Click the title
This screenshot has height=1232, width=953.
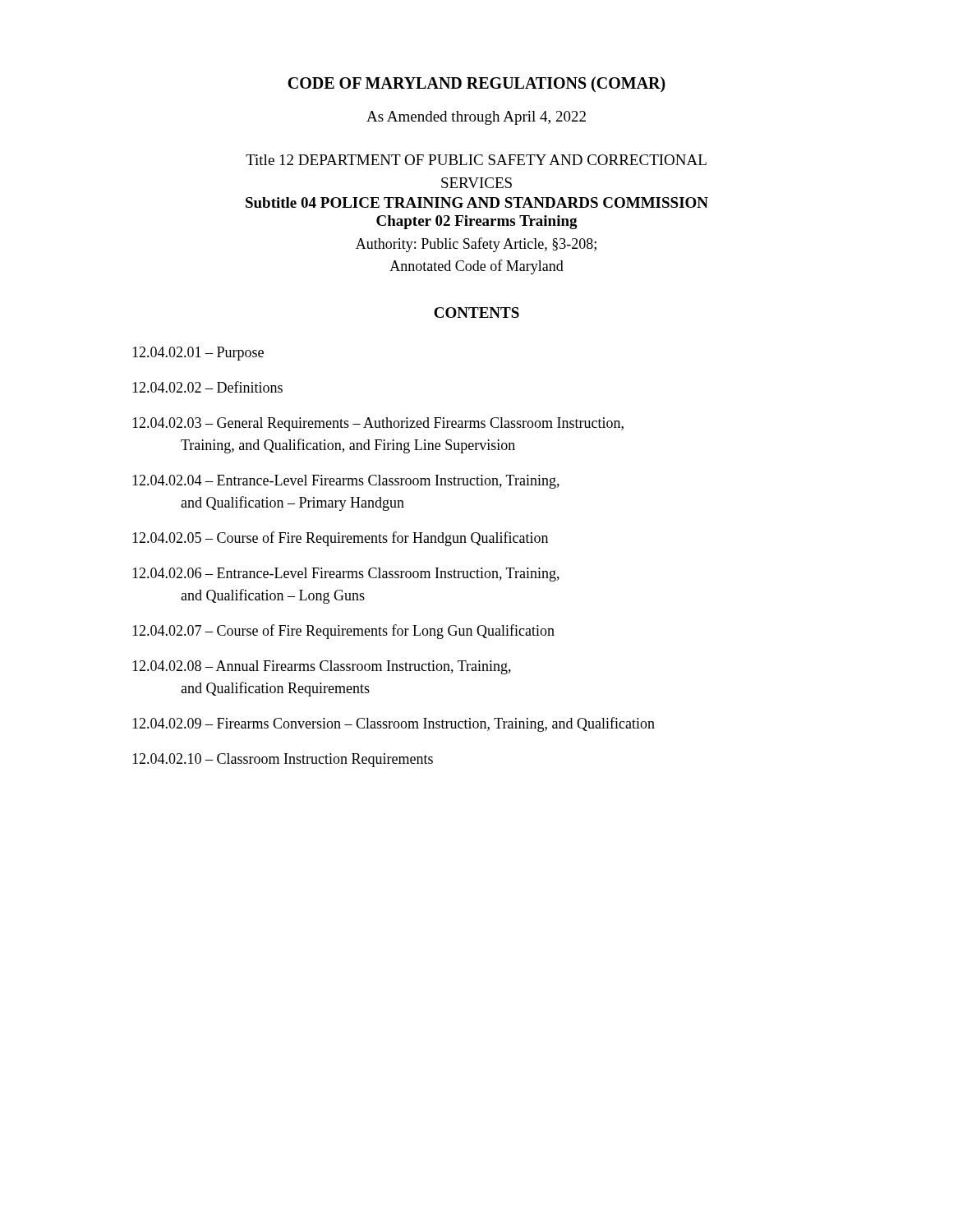coord(476,83)
